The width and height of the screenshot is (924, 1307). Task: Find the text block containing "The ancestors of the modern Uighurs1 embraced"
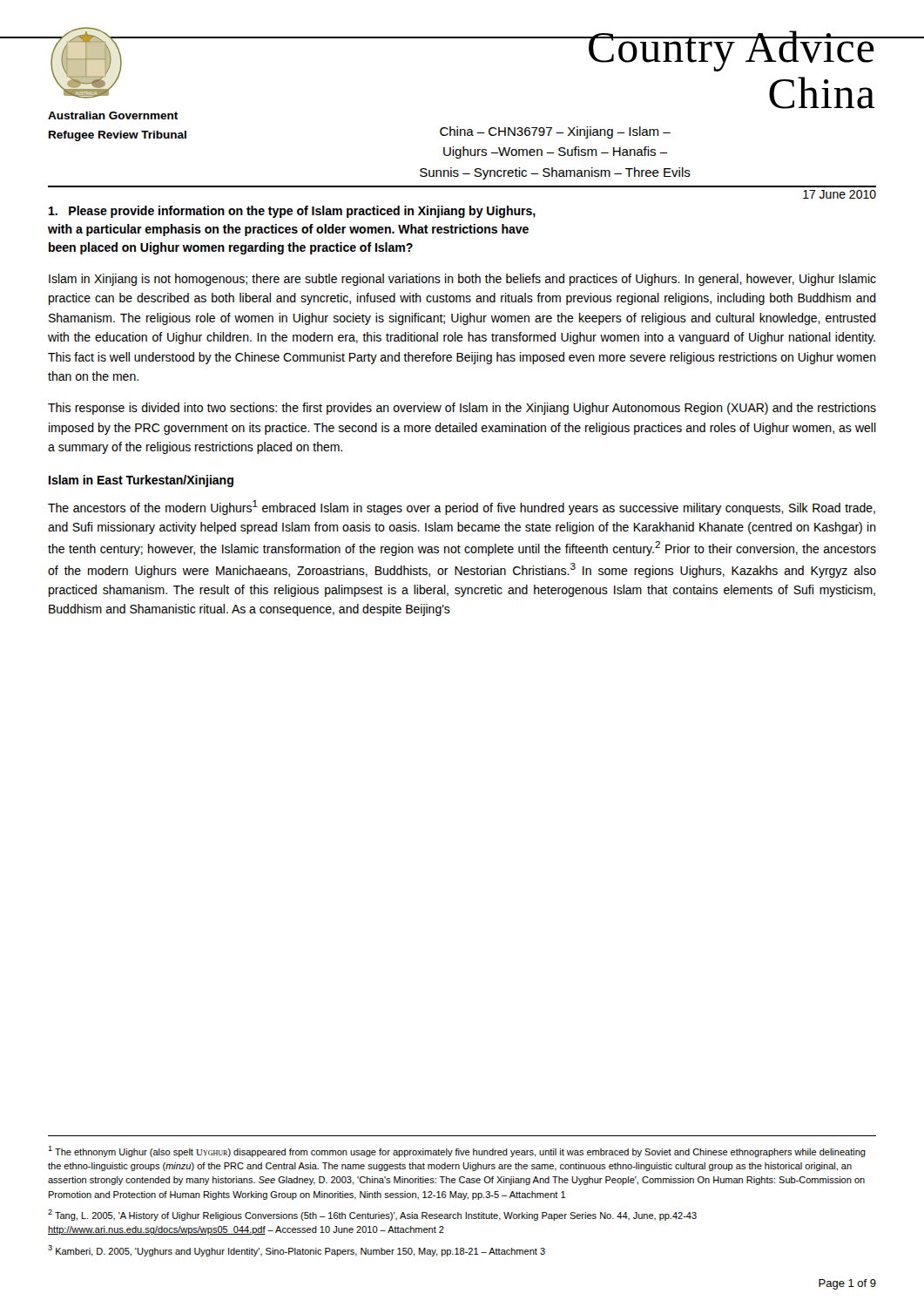[x=462, y=557]
